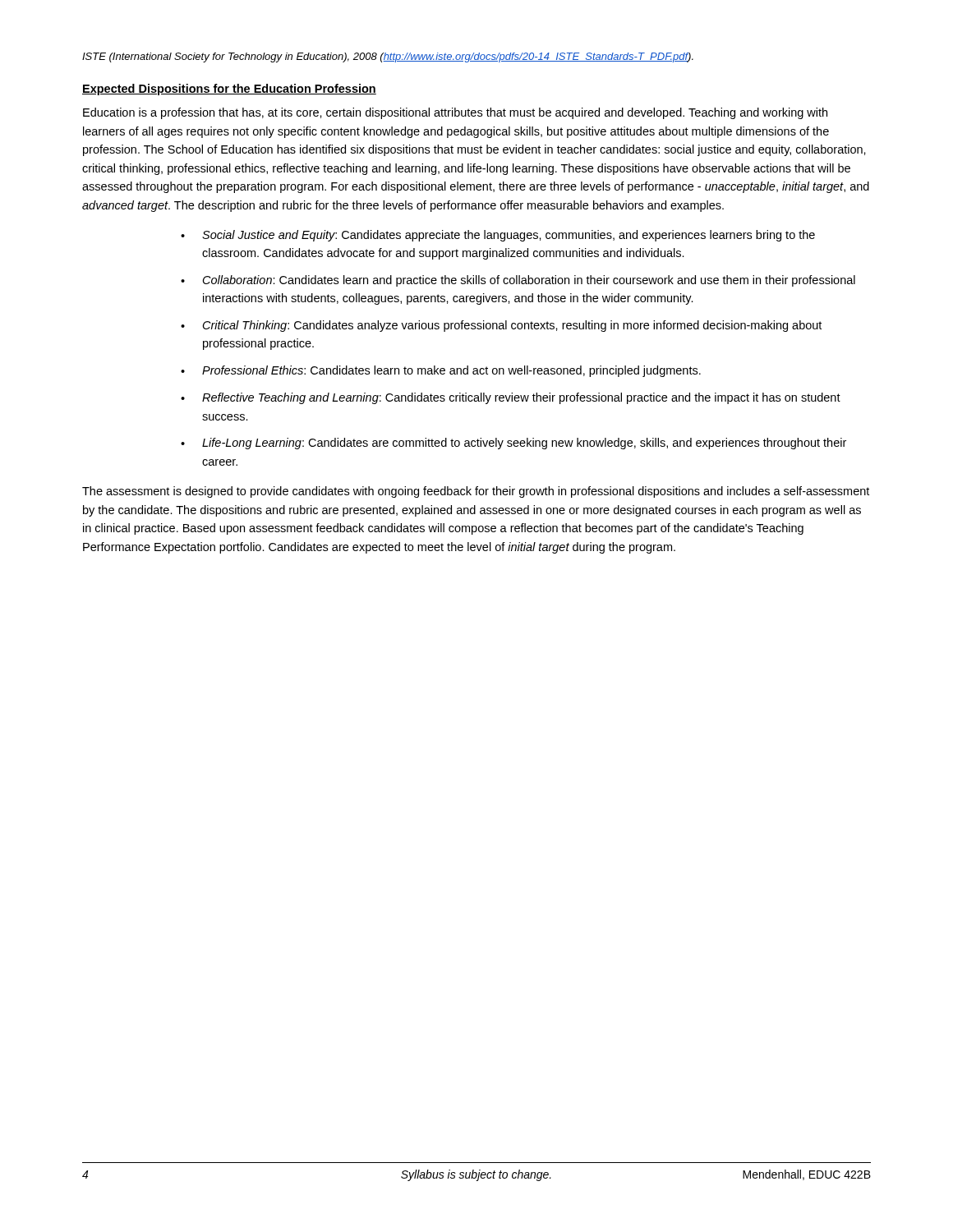This screenshot has height=1232, width=953.
Task: Select the list item that reads "• Critical Thinking: Candidates analyze various professional contexts,"
Action: pyautogui.click(x=526, y=335)
